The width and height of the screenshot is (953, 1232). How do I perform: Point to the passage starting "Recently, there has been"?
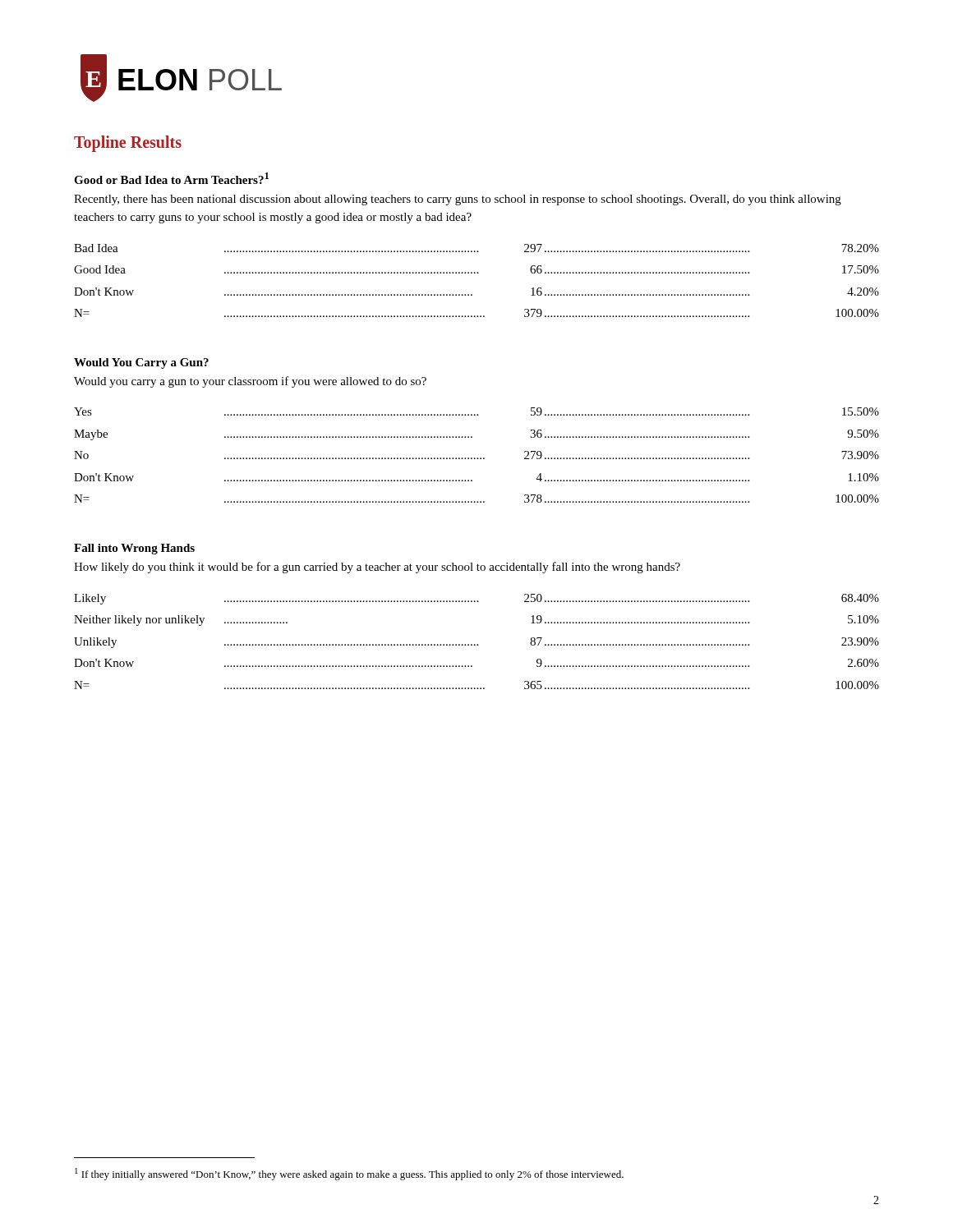(x=458, y=208)
